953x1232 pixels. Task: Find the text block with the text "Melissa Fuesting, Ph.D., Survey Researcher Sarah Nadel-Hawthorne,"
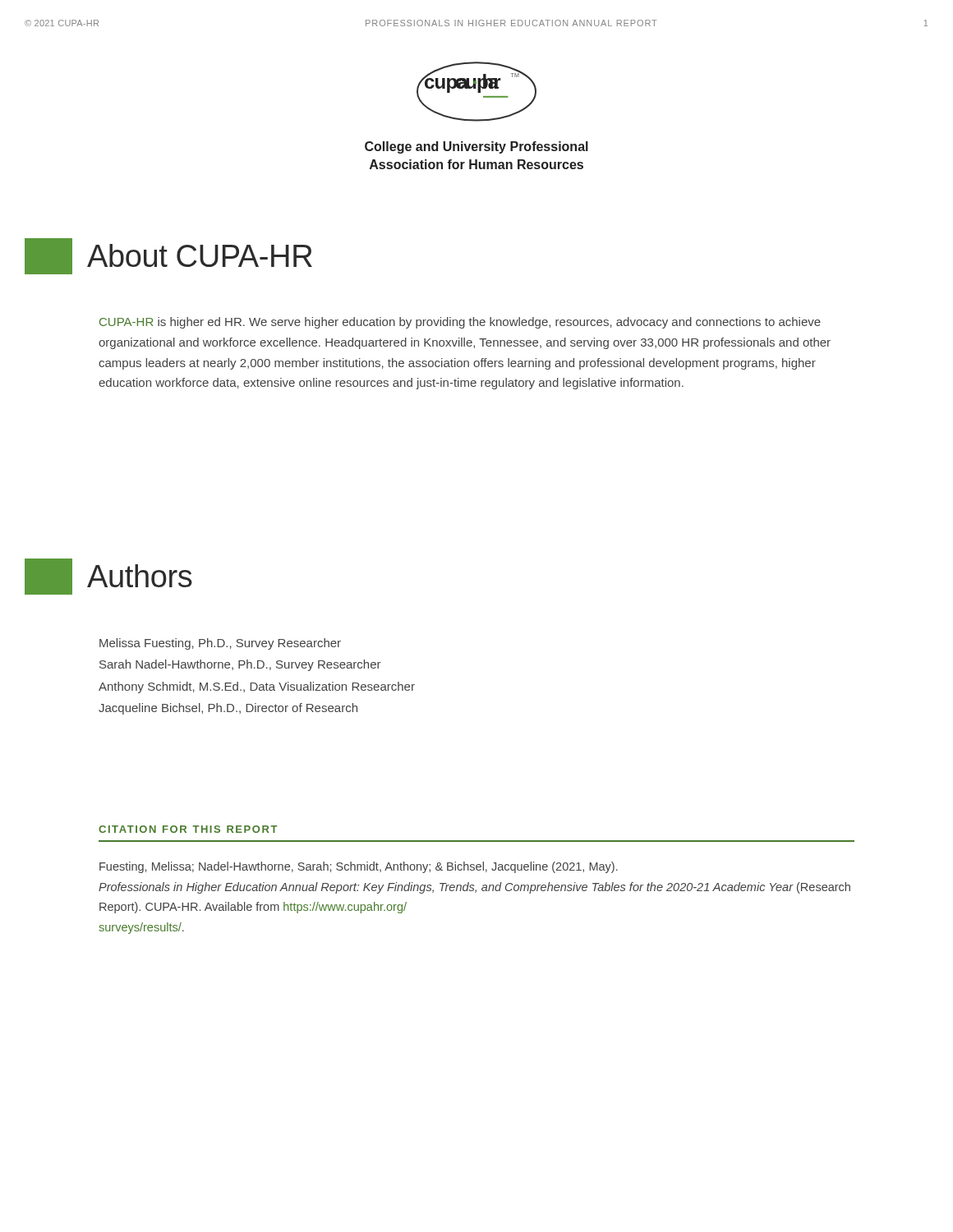click(257, 675)
